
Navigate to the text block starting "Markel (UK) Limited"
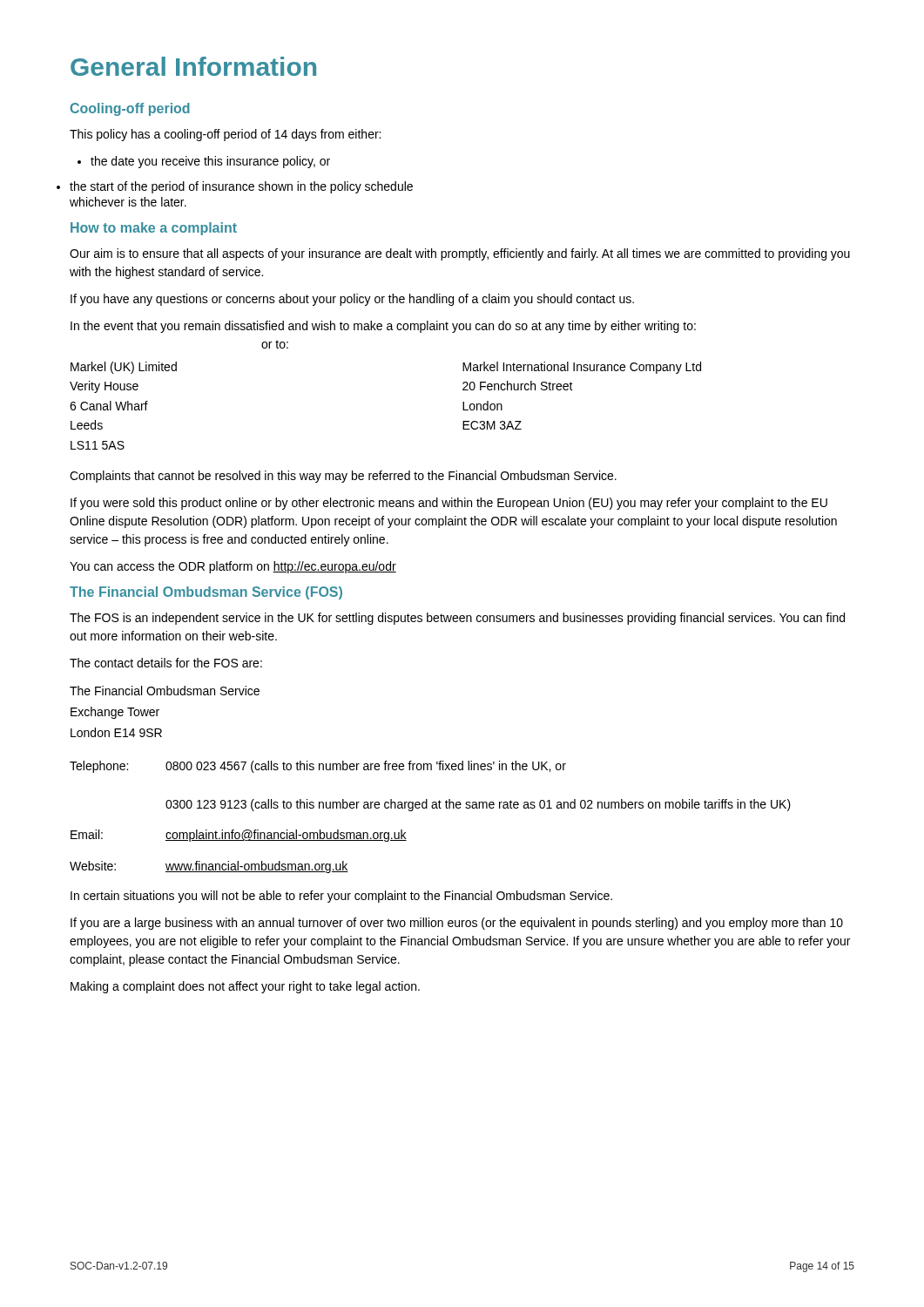pos(462,406)
